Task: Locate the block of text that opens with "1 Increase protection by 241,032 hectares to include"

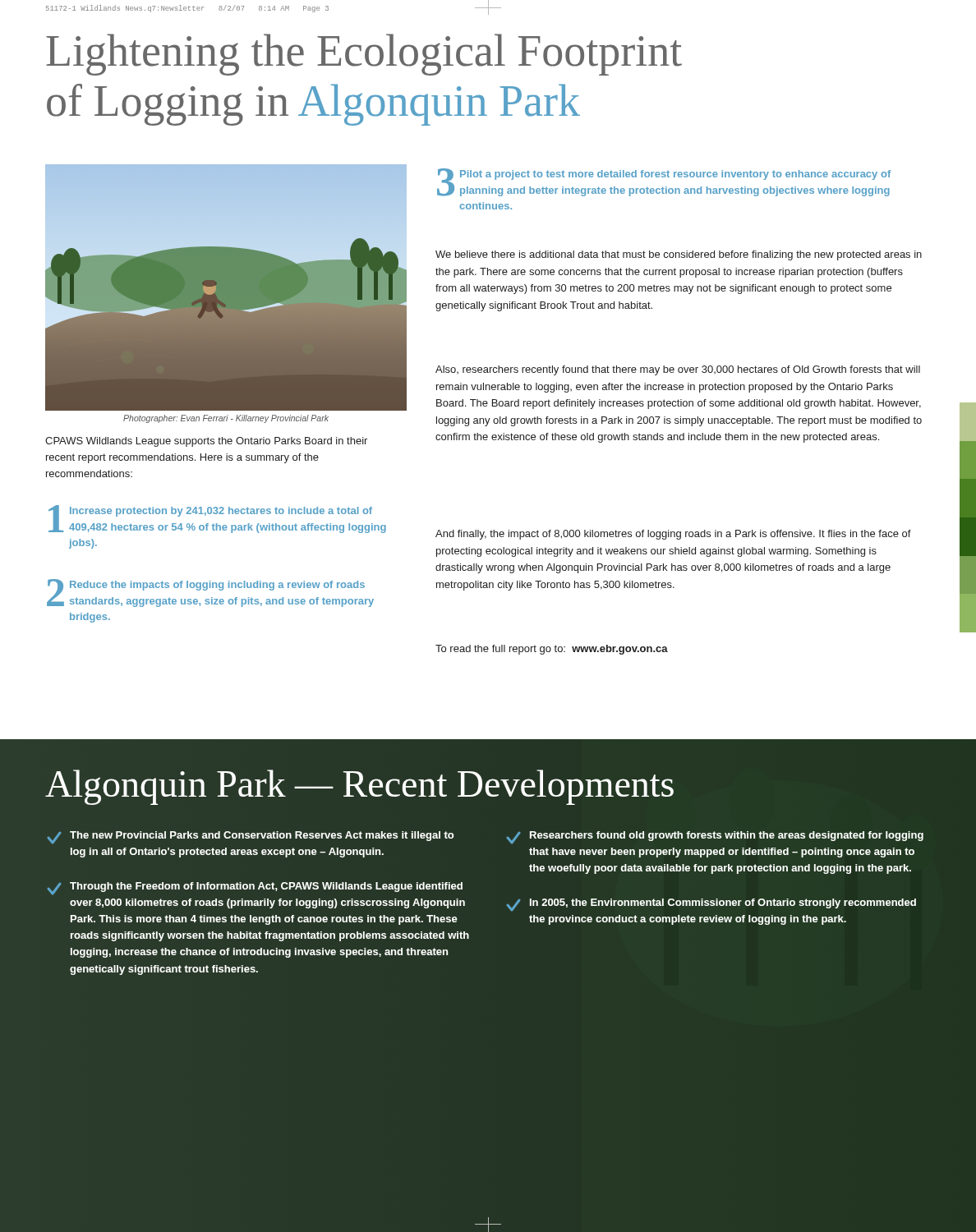Action: [222, 526]
